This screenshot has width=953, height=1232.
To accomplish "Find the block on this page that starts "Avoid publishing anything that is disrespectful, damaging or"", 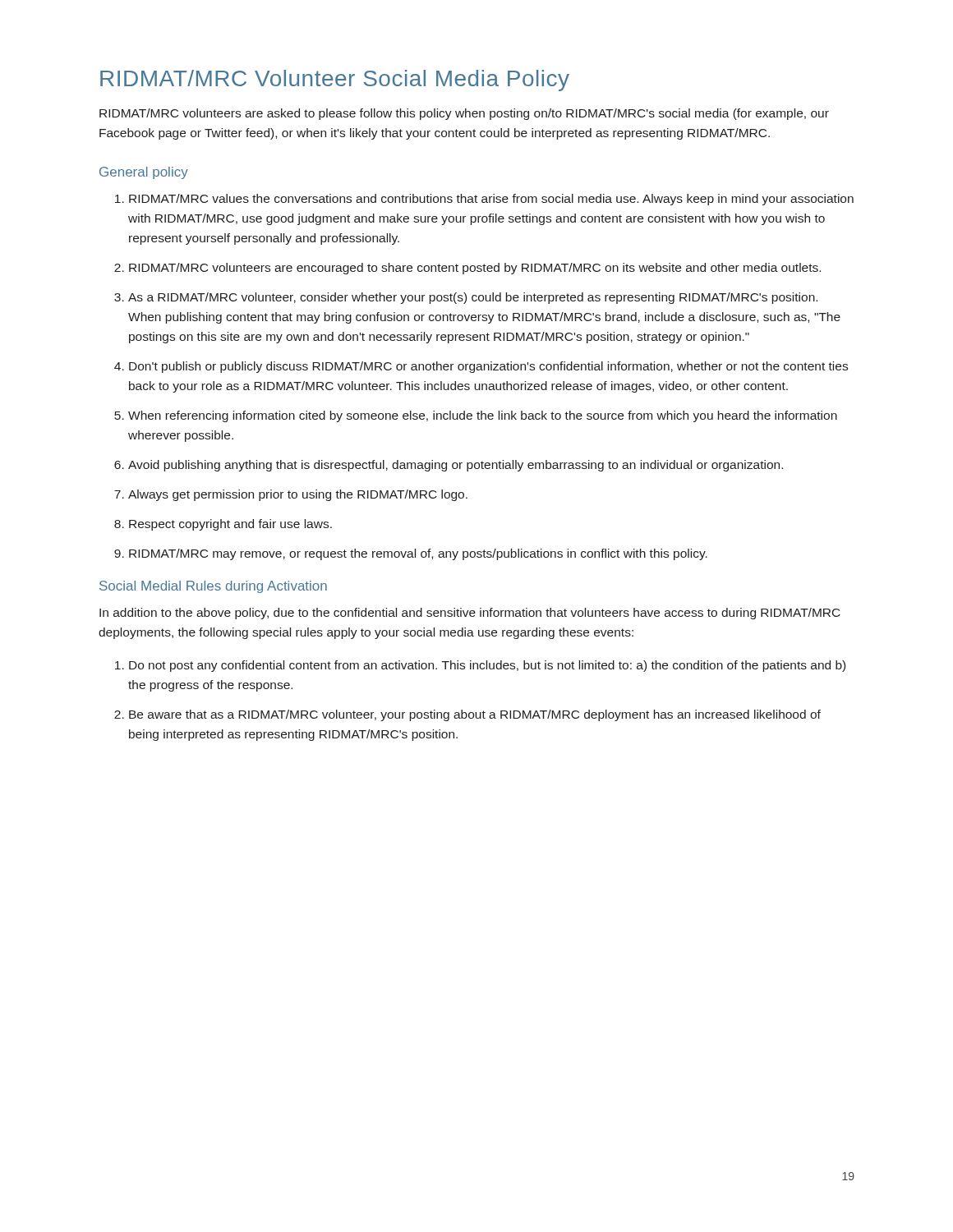I will click(491, 465).
